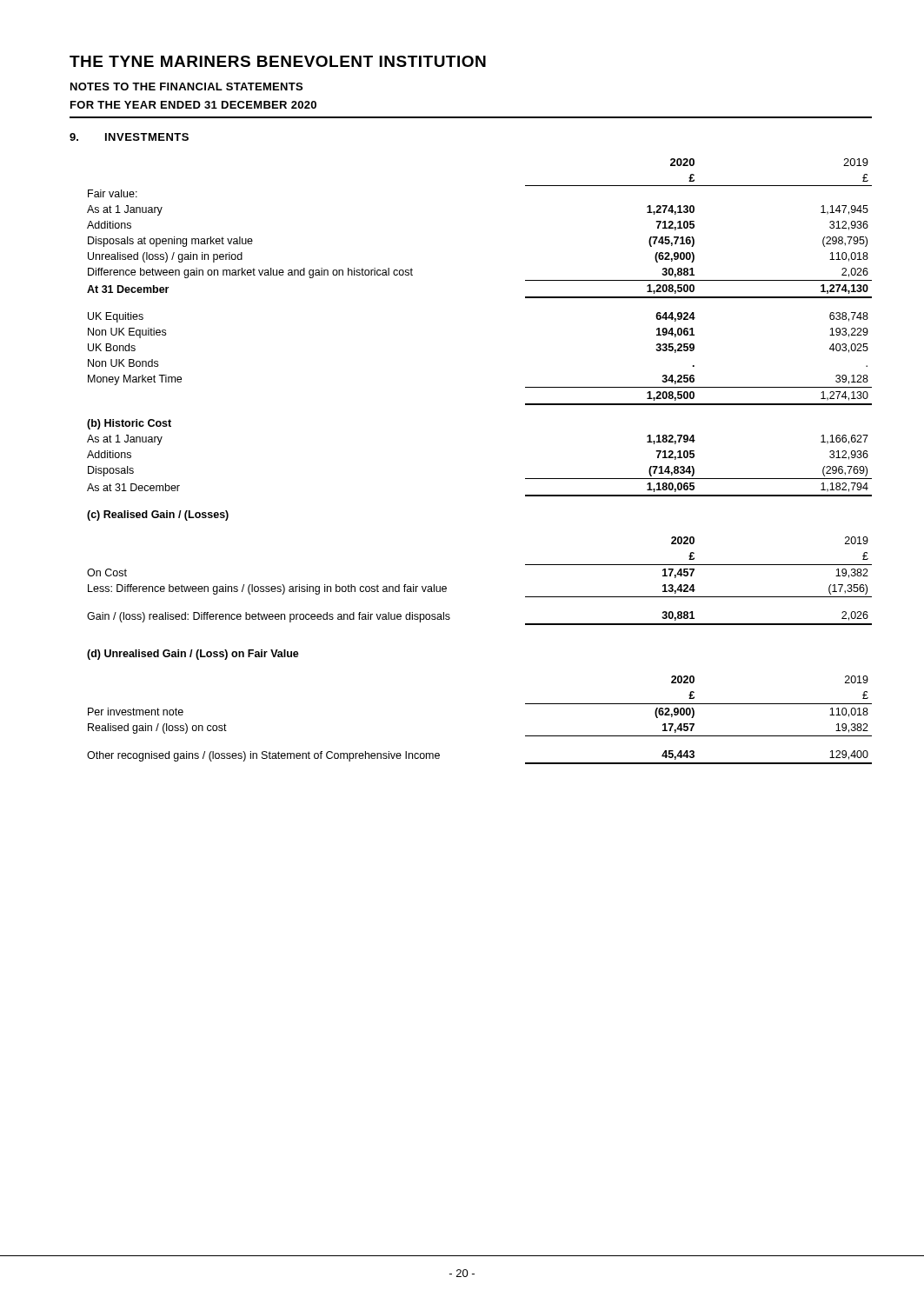Click on the table containing "Non UK Equities"
The image size is (924, 1304).
coord(478,464)
